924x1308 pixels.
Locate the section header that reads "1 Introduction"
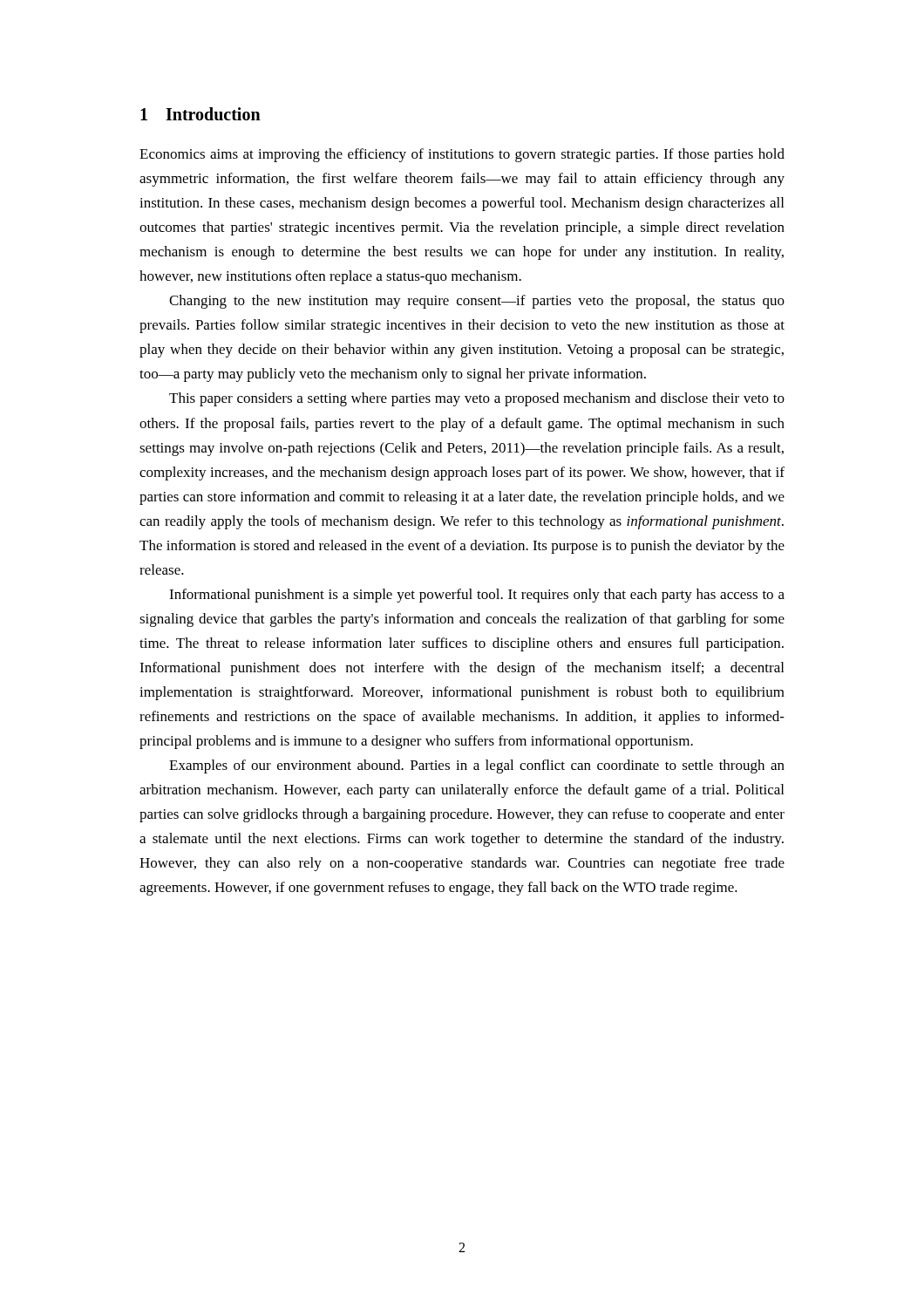click(x=200, y=114)
